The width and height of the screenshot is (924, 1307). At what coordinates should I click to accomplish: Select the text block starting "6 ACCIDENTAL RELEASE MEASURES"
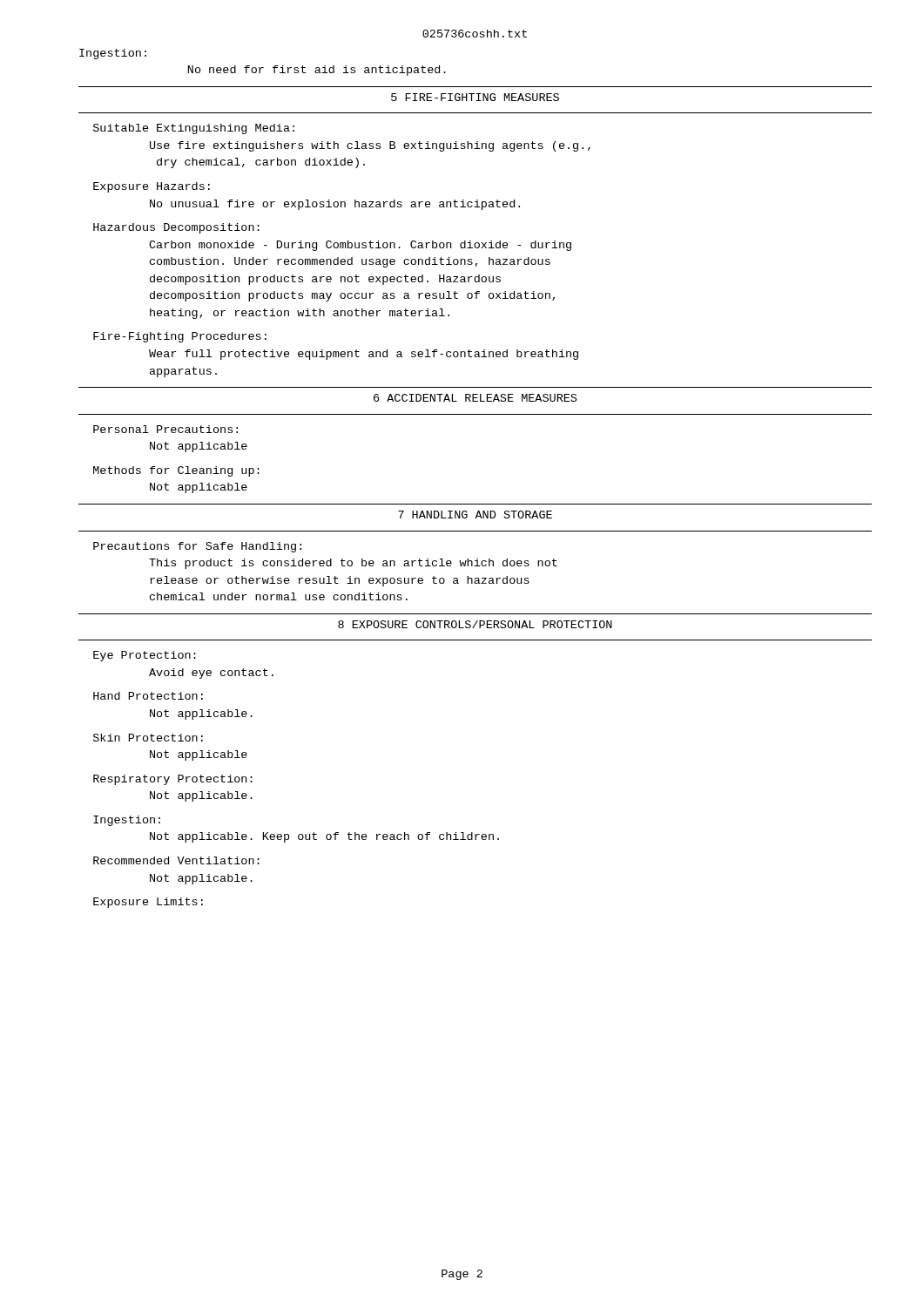pyautogui.click(x=475, y=399)
